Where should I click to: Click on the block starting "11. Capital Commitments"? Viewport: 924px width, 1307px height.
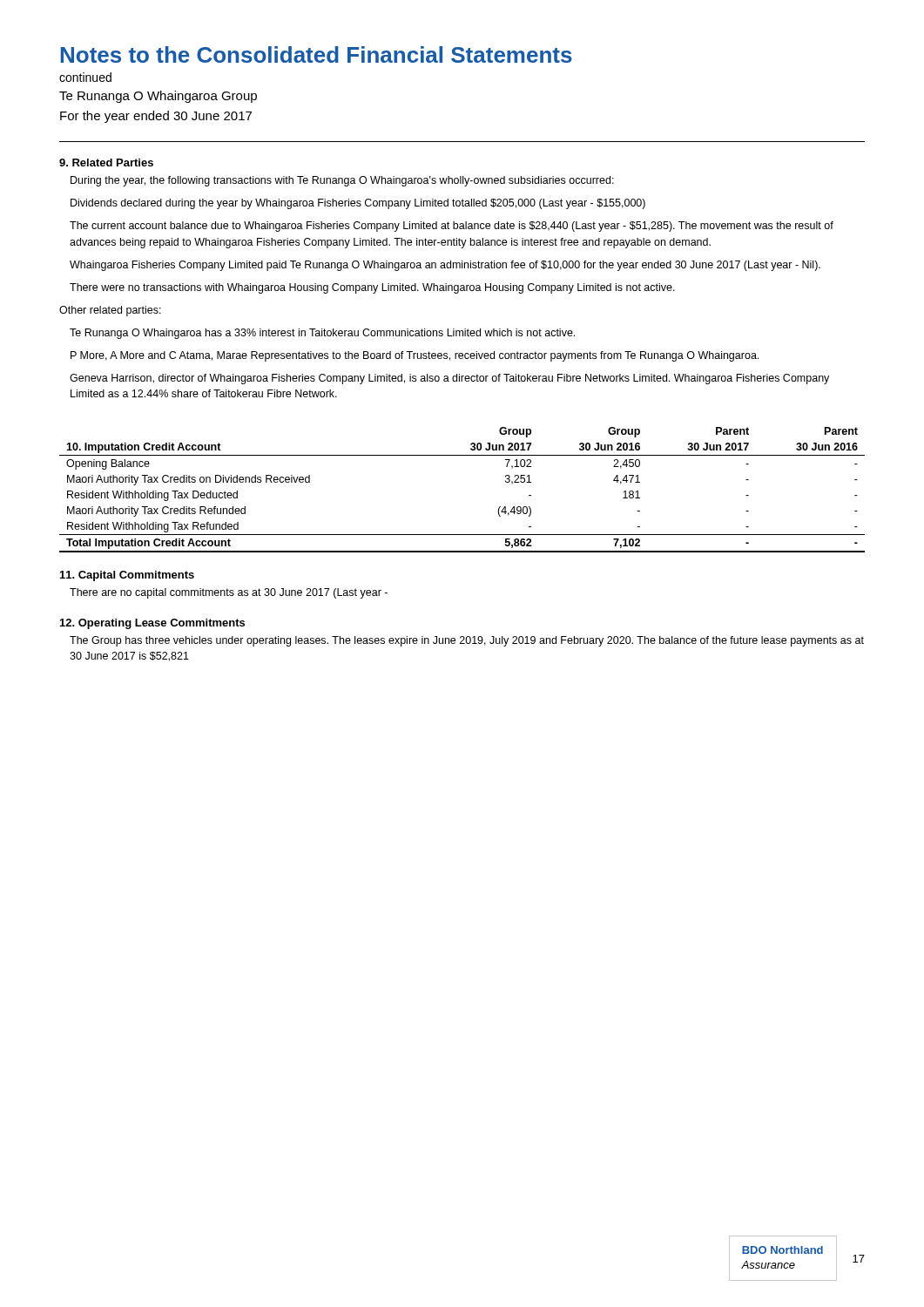[127, 574]
